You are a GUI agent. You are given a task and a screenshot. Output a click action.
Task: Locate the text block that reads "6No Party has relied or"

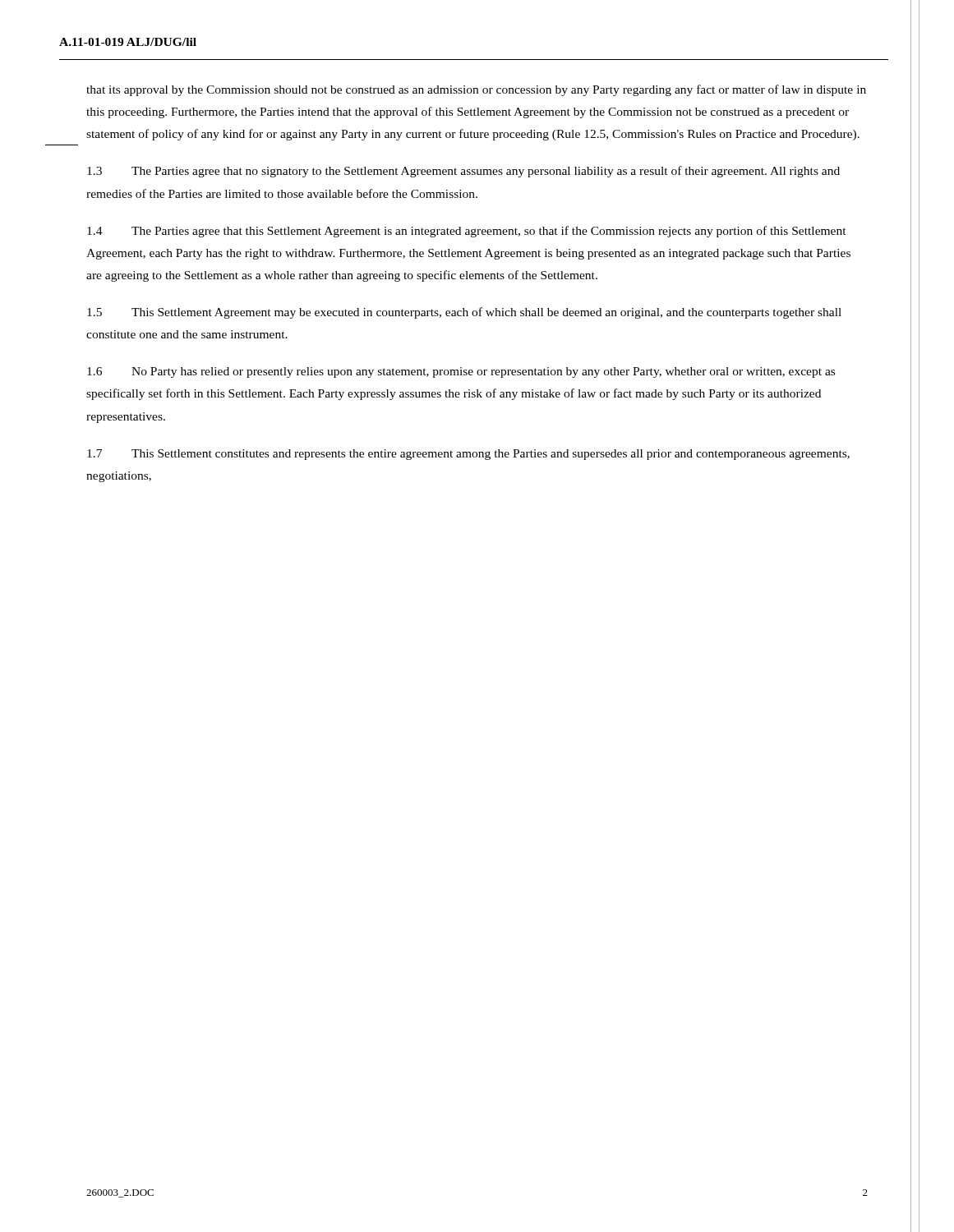point(461,391)
